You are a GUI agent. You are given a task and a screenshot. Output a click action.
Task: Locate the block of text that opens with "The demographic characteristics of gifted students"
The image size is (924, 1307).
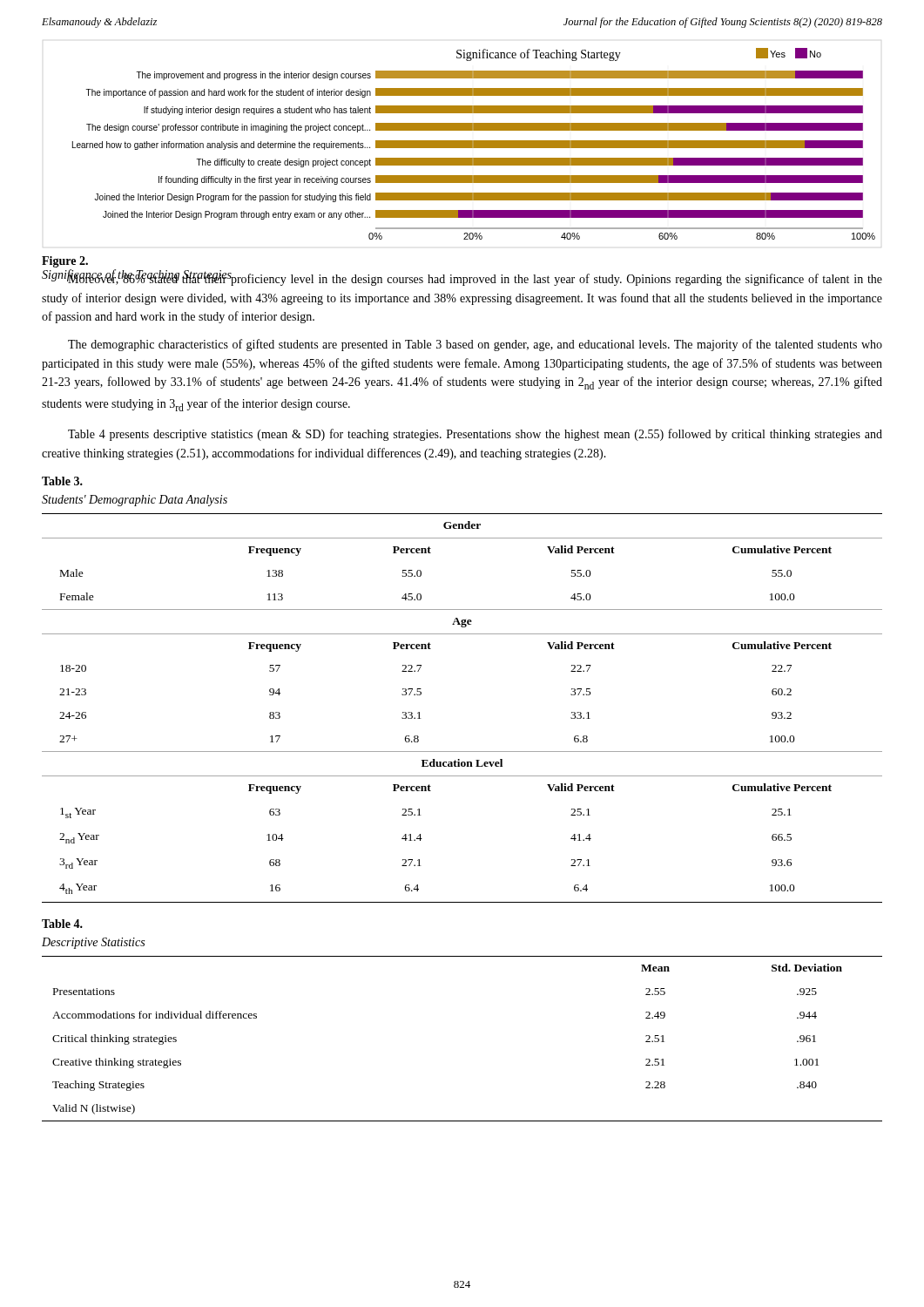coord(462,376)
